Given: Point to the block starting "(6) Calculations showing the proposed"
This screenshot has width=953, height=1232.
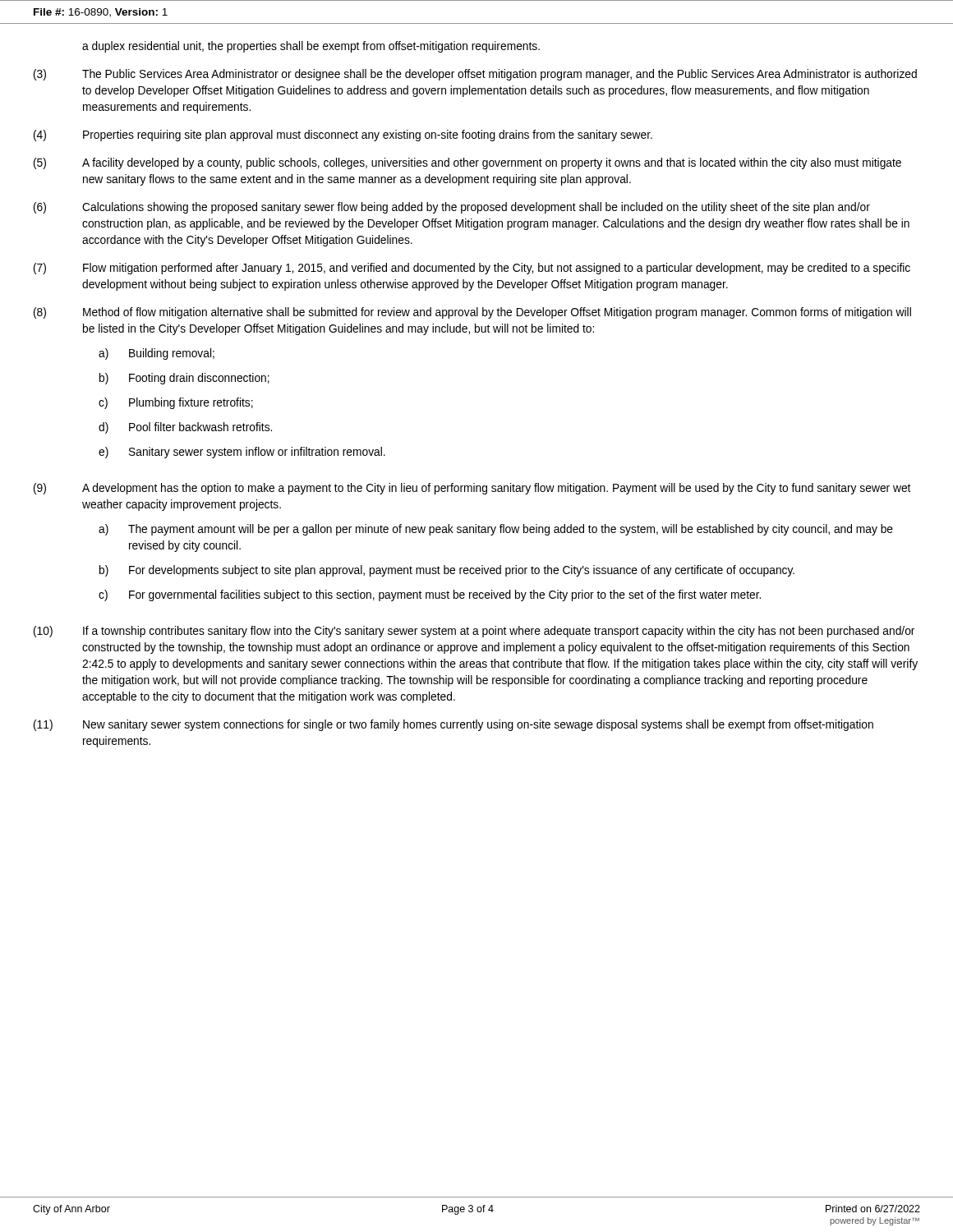Looking at the screenshot, I should tap(476, 224).
